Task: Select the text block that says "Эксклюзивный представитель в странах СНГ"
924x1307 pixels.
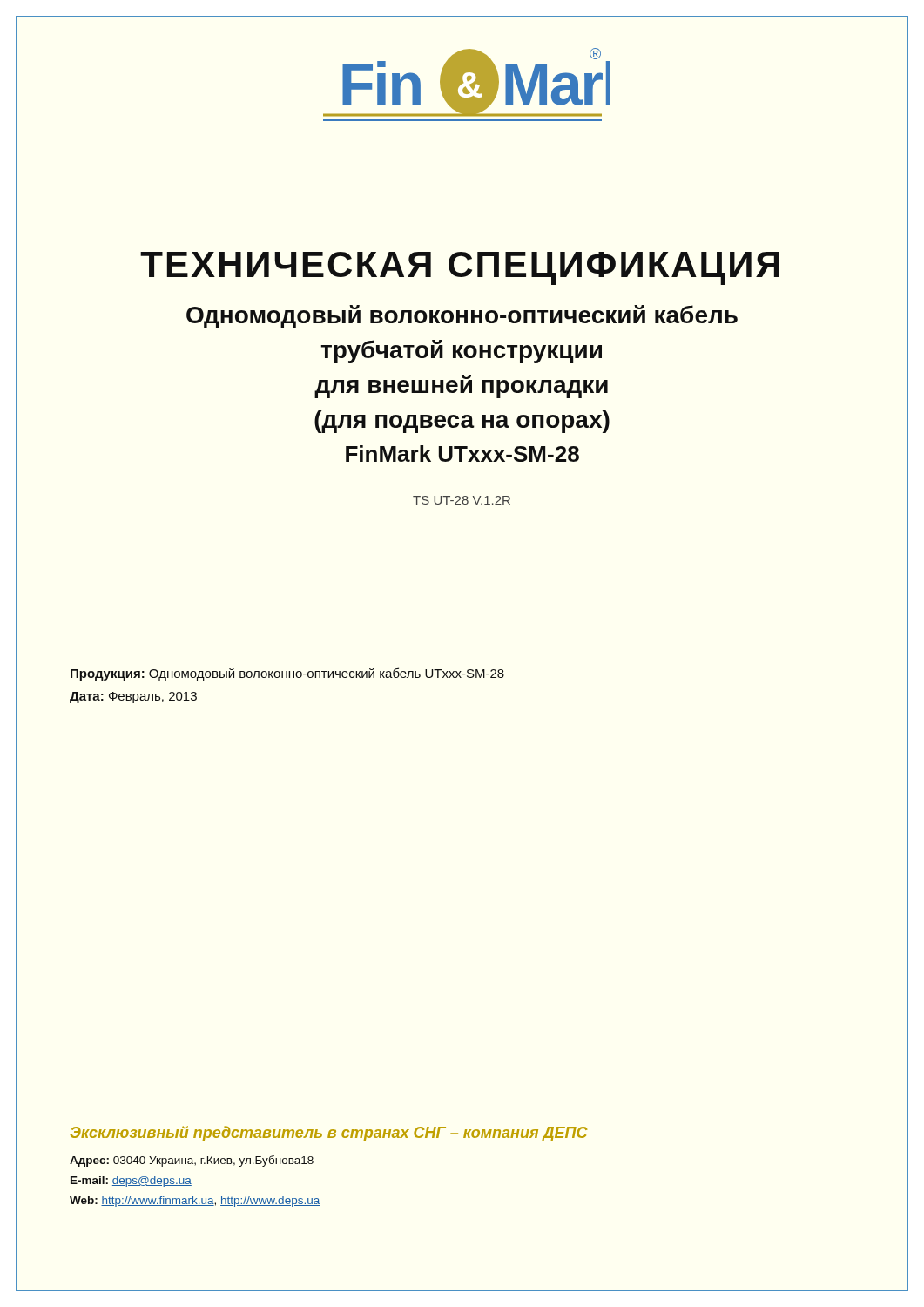Action: 462,1133
